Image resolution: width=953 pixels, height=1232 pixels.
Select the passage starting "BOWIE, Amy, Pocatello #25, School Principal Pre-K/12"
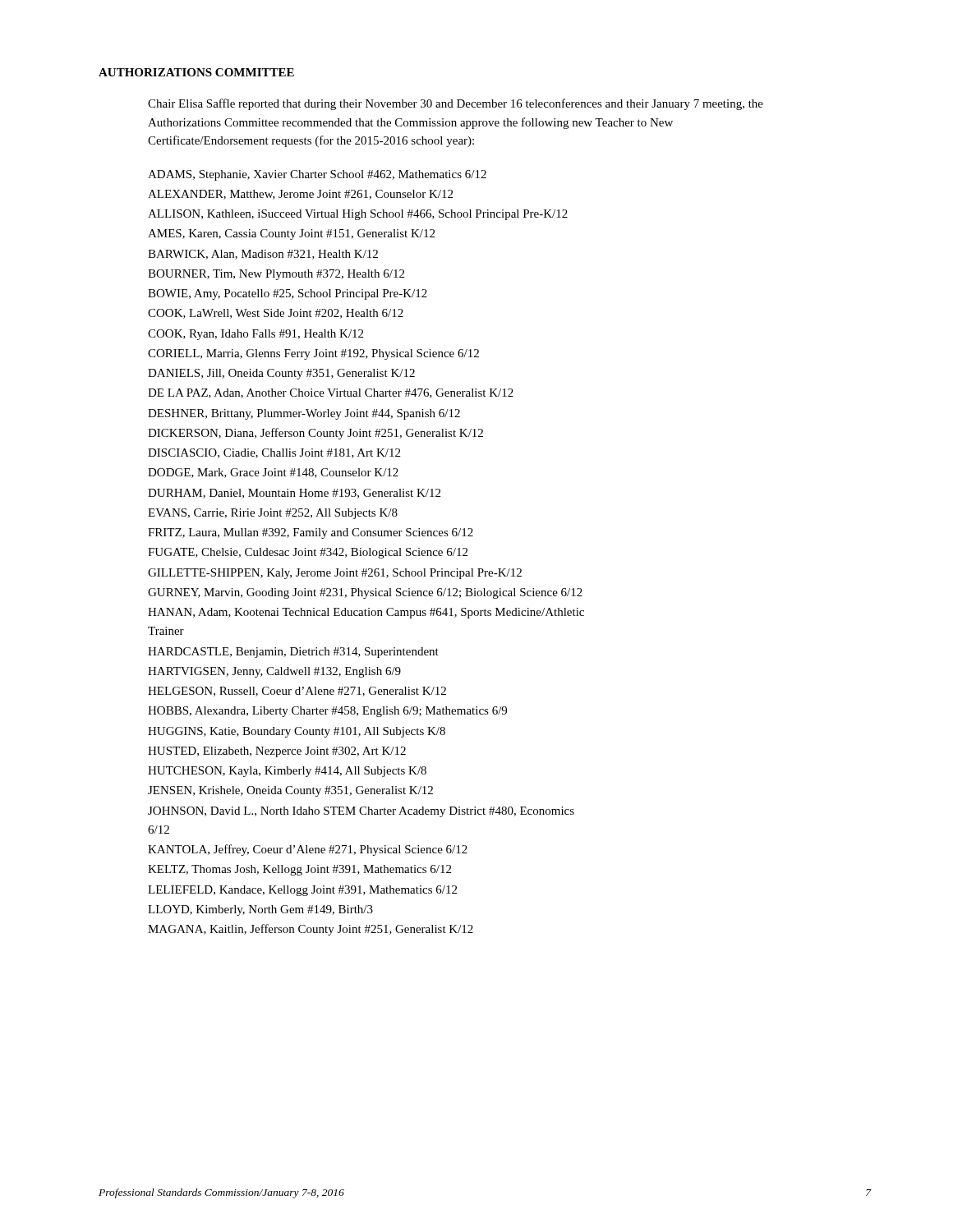[x=288, y=293]
